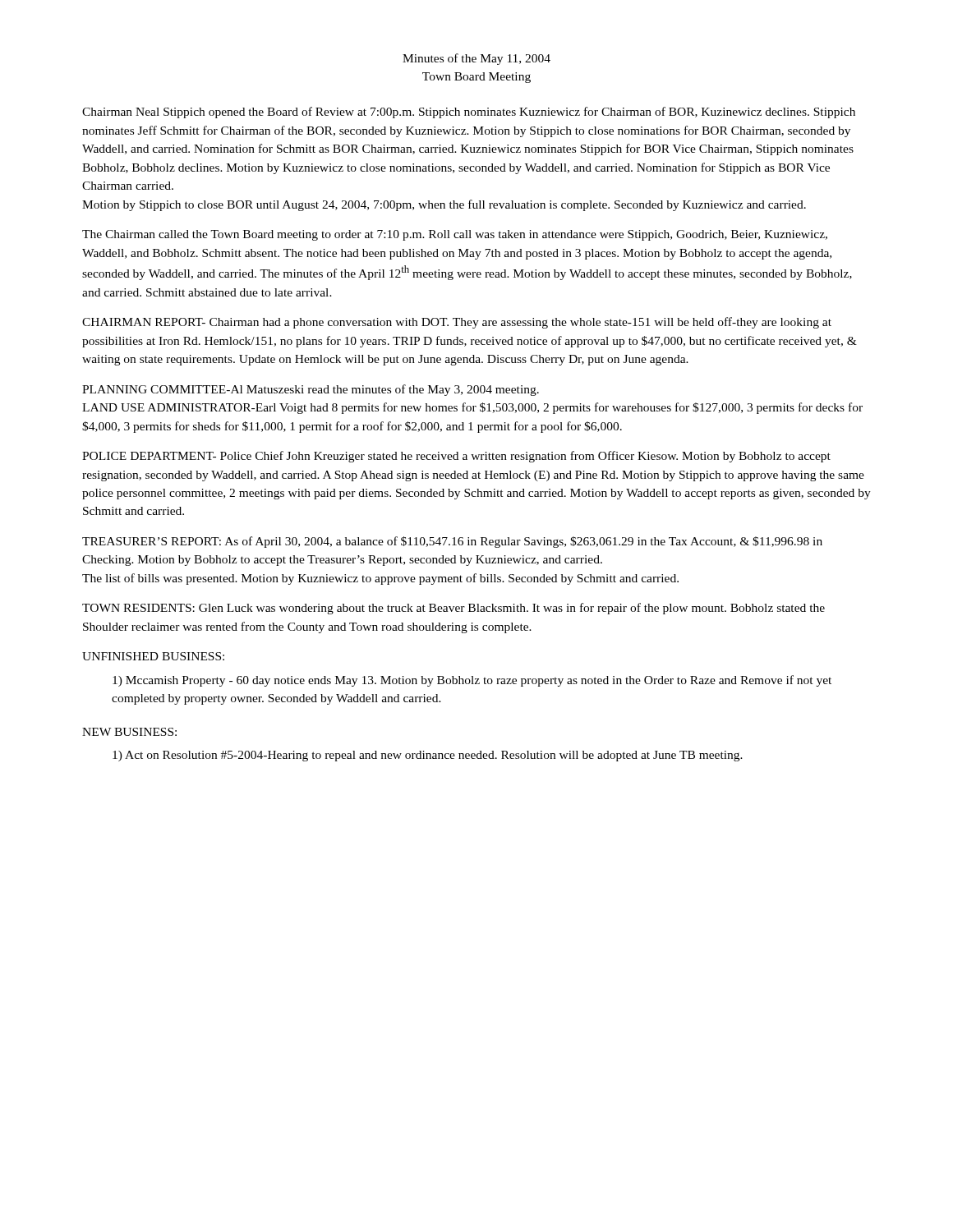Select the text block starting "Minutes of the May"
953x1232 pixels.
(476, 67)
